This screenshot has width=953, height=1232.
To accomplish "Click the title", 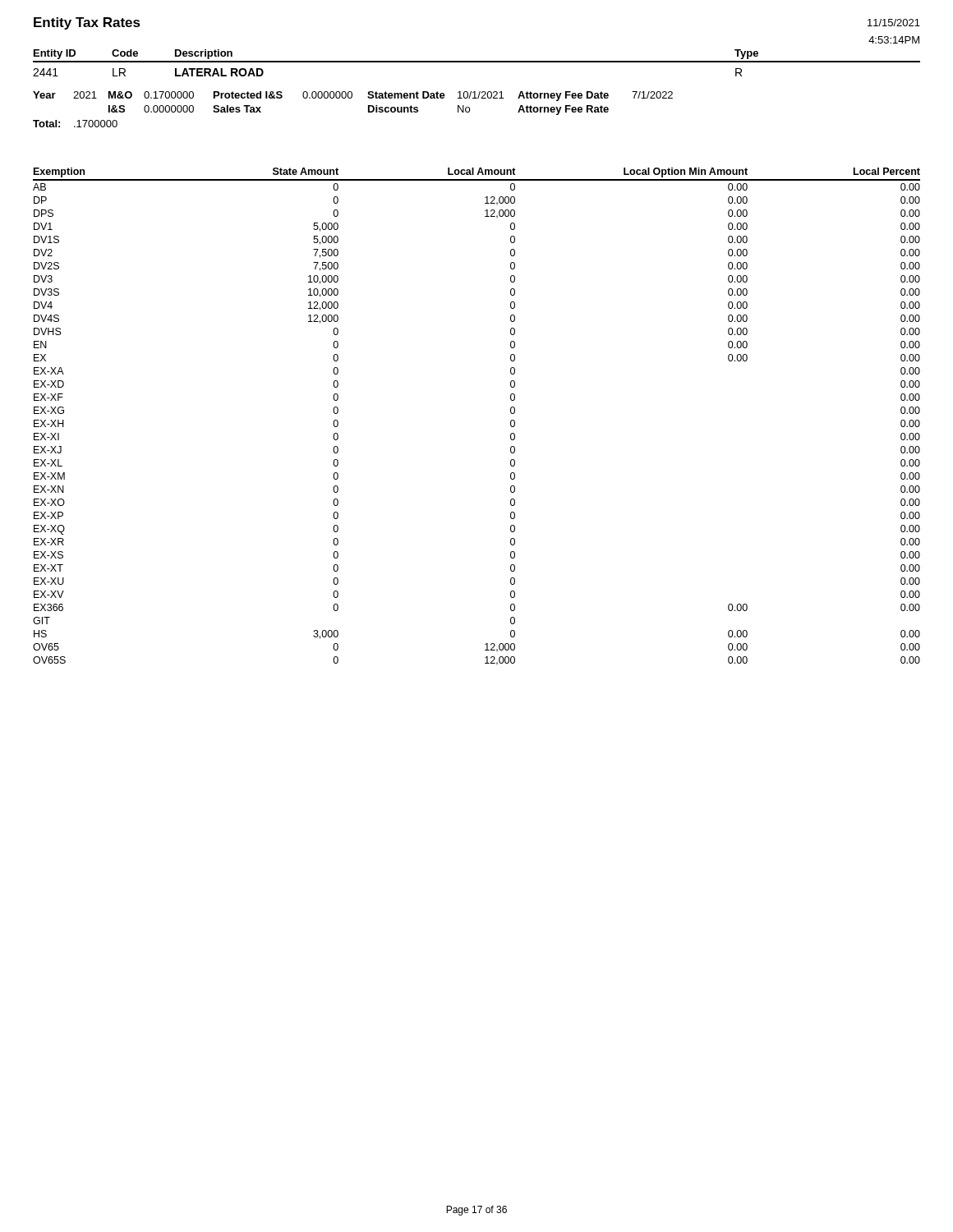I will (87, 23).
